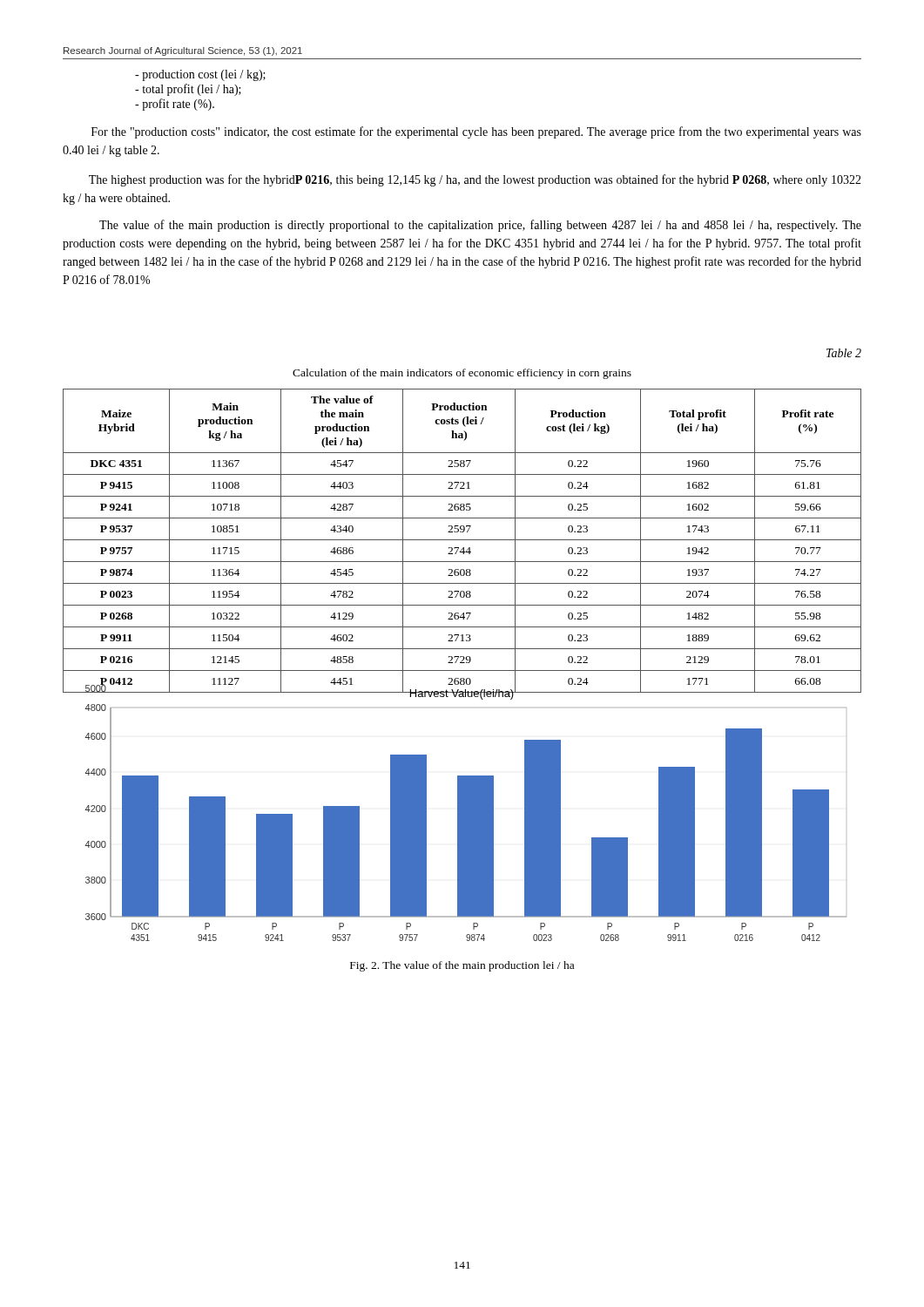Click on the passage starting "The value of the main"
Image resolution: width=924 pixels, height=1307 pixels.
(x=462, y=253)
